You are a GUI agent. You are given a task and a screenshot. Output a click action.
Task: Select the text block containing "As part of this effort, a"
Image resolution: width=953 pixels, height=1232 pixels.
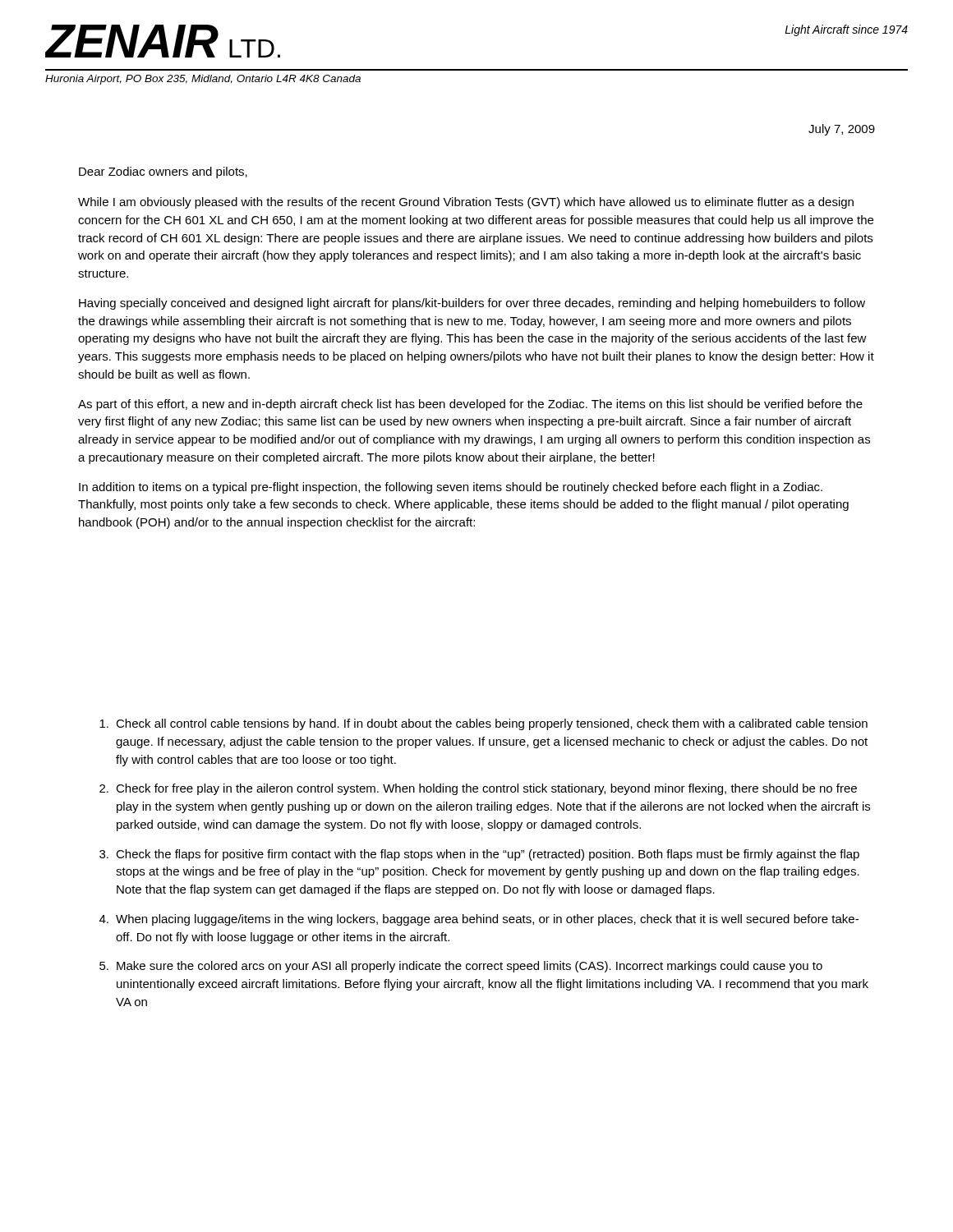coord(476,430)
